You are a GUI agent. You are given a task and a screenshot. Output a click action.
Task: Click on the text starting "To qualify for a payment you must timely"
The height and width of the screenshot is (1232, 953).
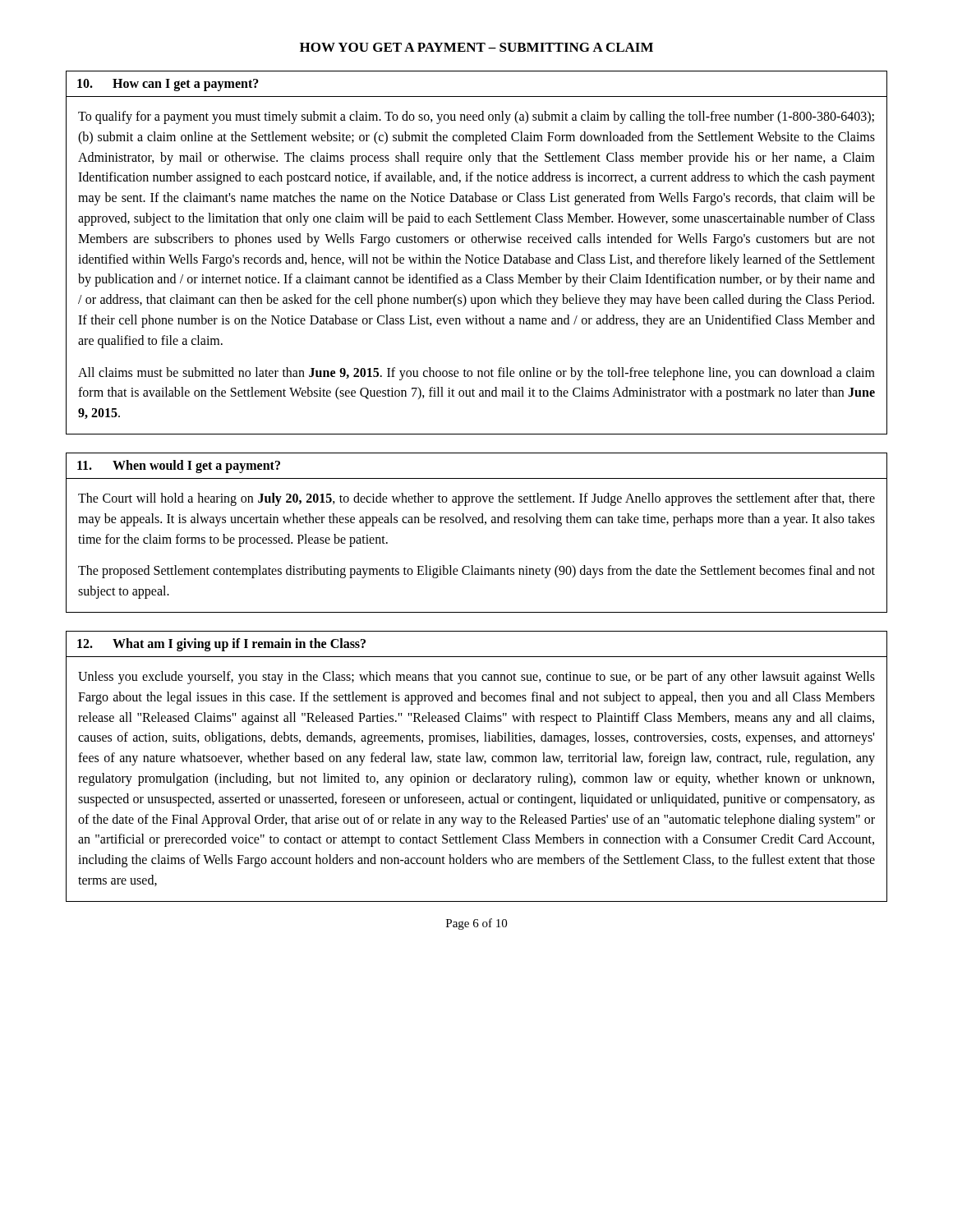click(476, 265)
